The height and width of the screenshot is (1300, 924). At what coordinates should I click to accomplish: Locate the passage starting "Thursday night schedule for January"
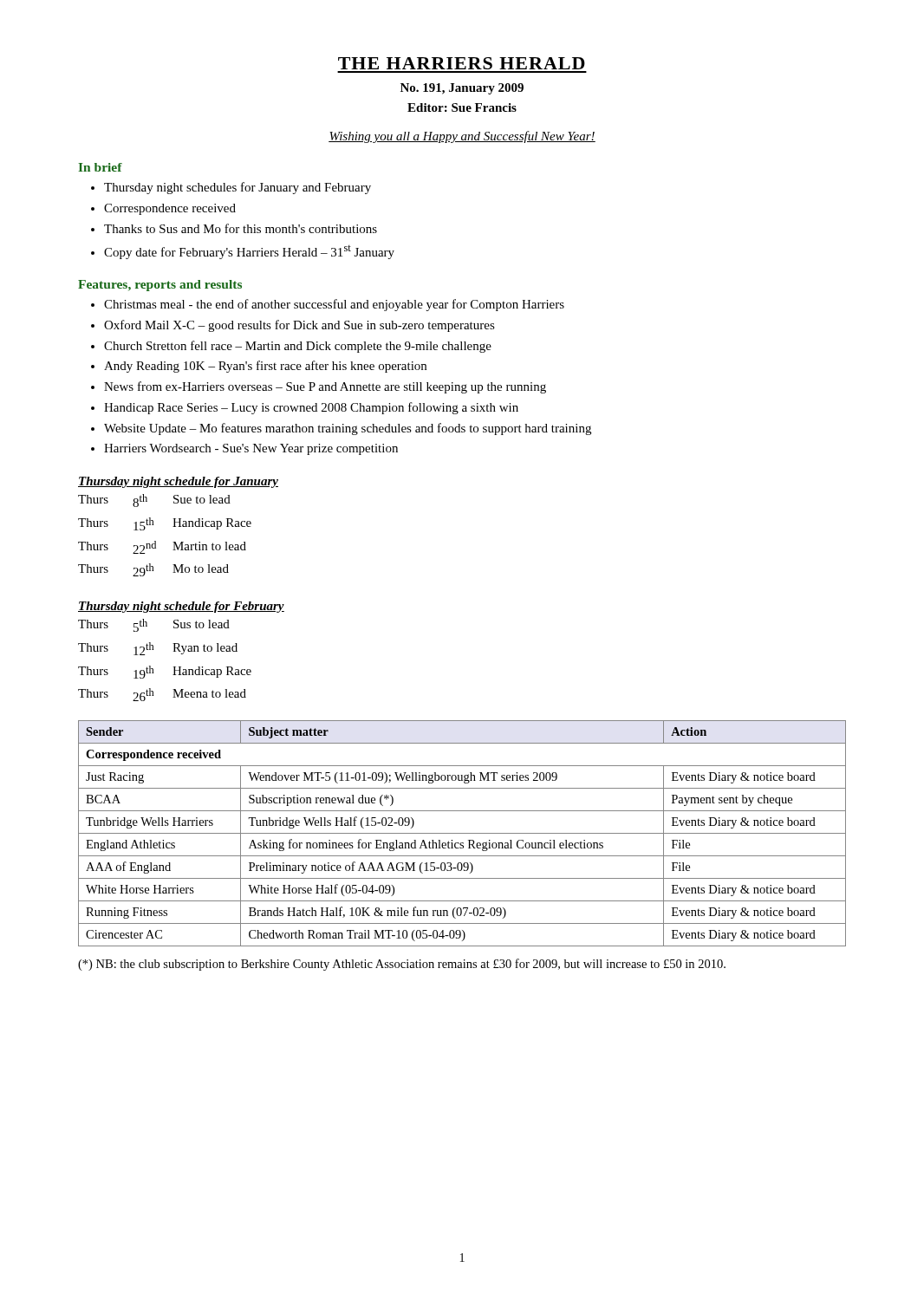click(x=178, y=481)
